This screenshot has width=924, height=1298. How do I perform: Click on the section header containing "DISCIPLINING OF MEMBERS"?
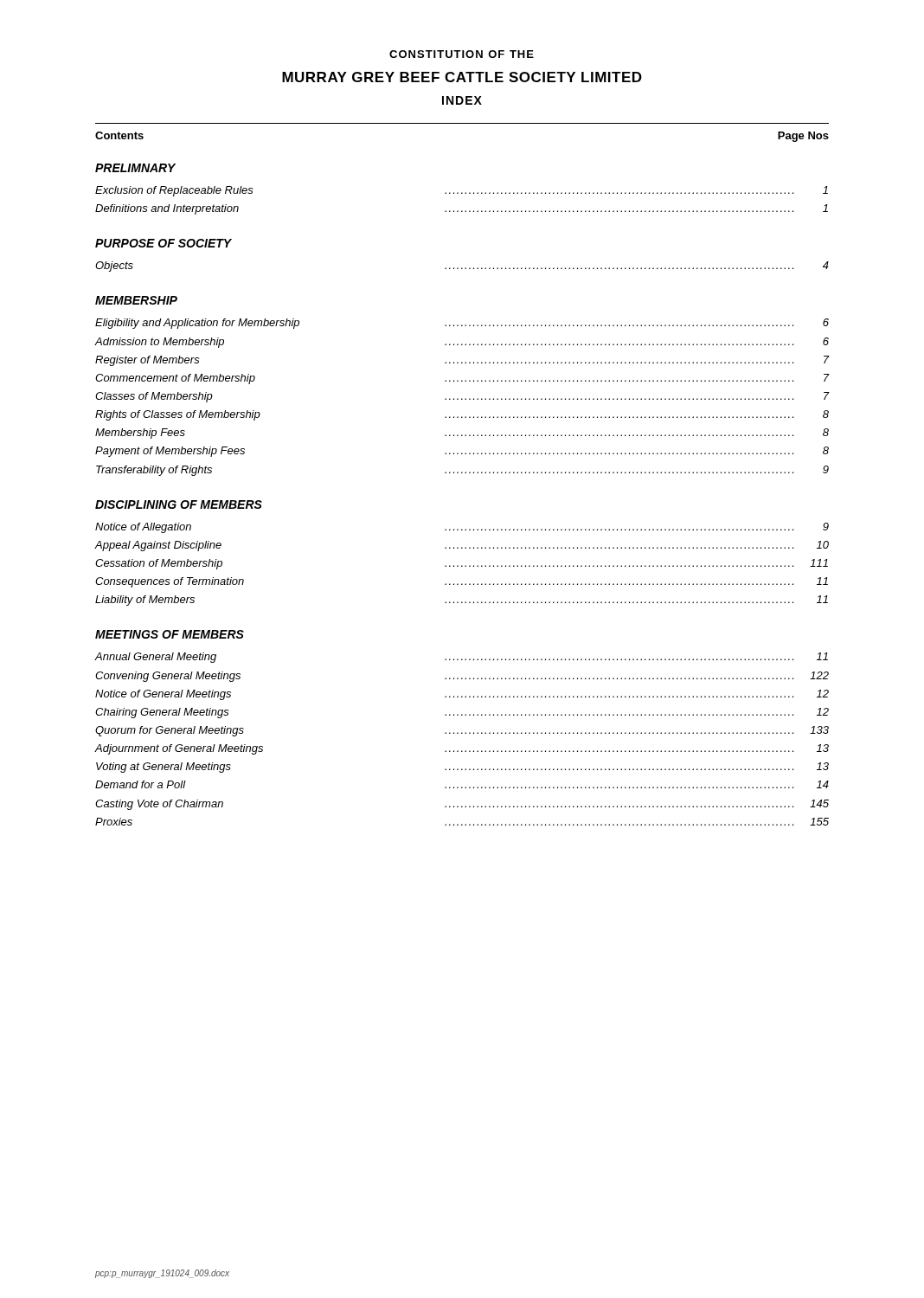[179, 504]
